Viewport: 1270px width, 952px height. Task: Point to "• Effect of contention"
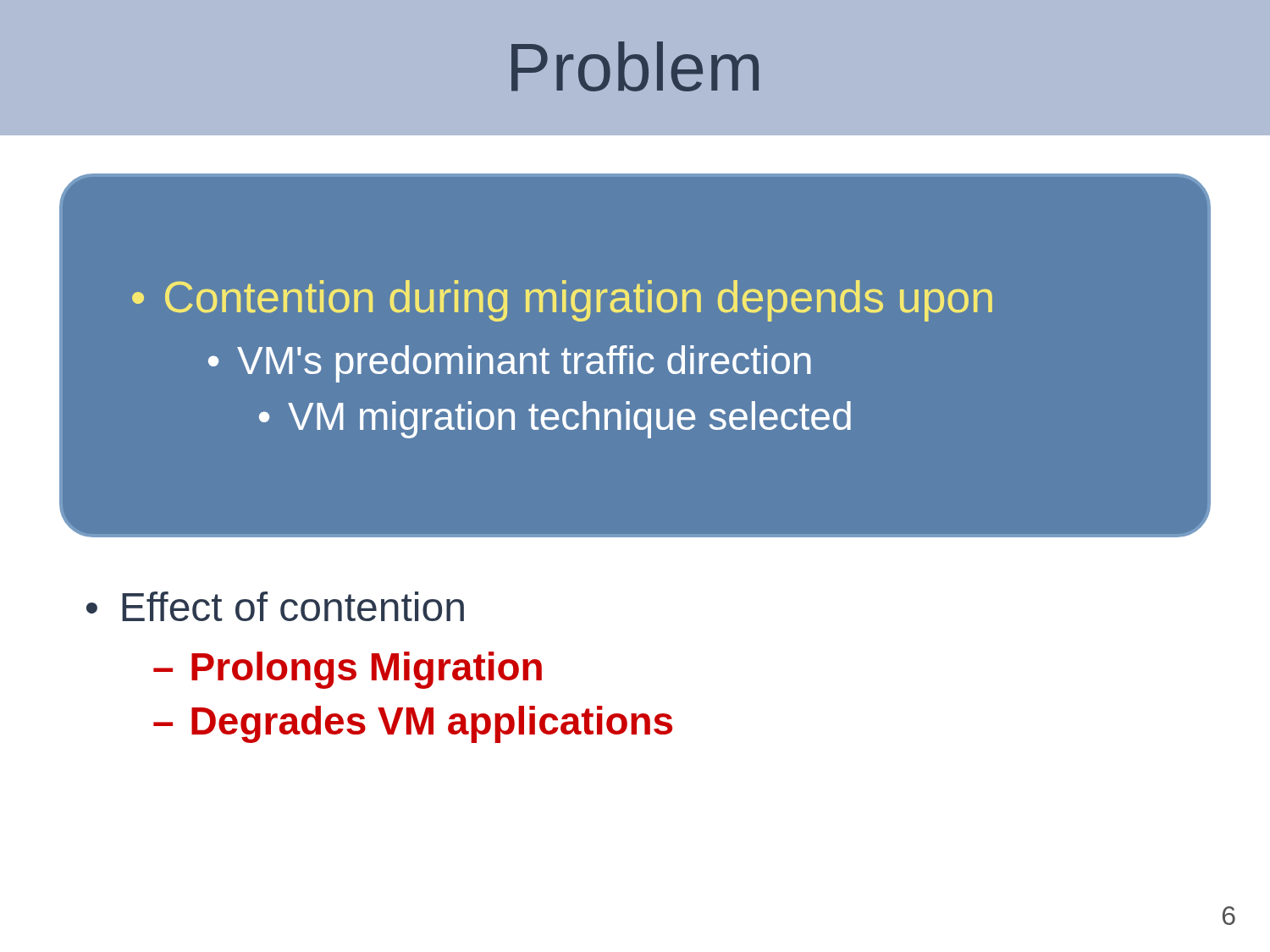[276, 607]
